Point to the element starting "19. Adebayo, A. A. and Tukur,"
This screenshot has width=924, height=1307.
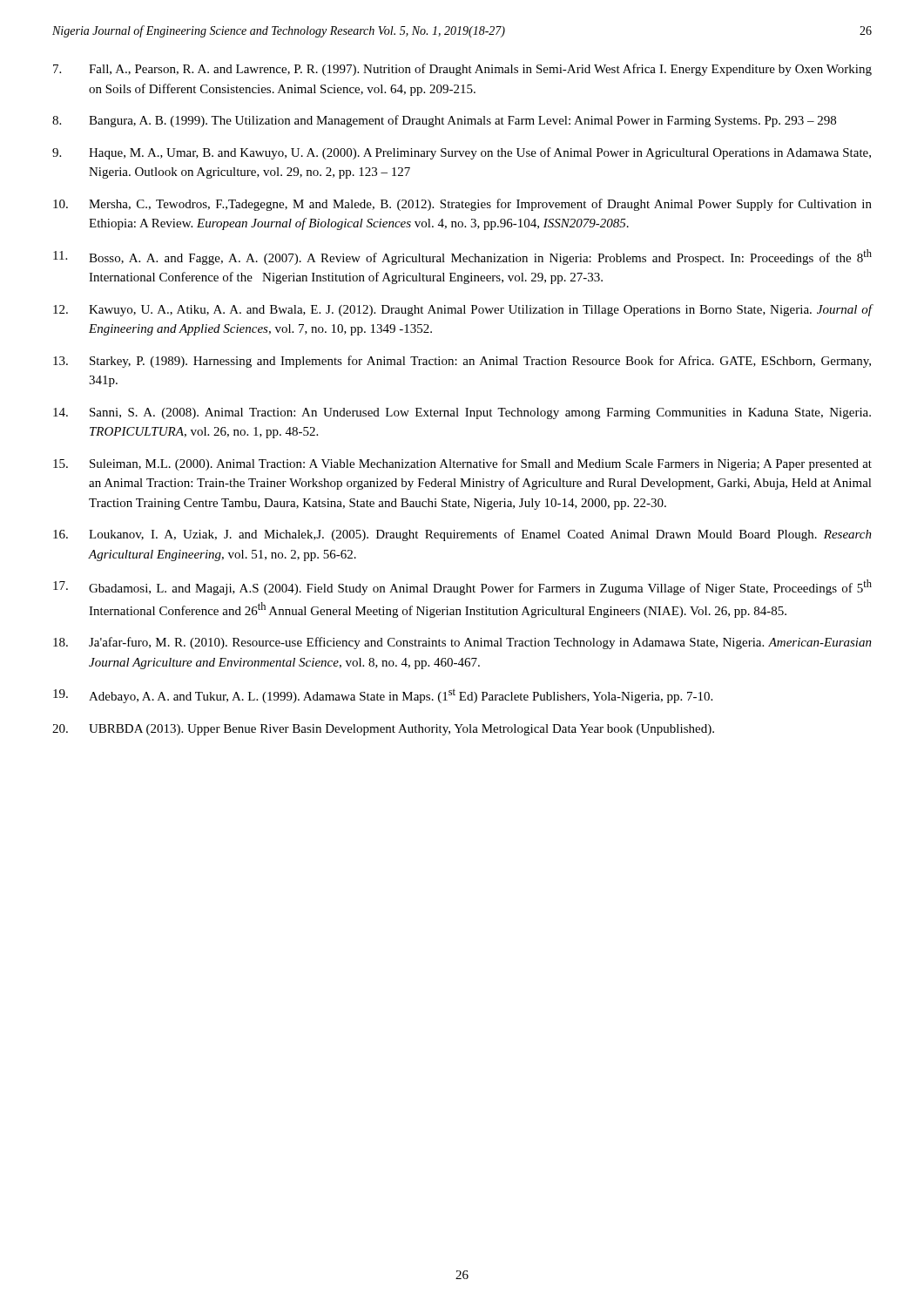(x=462, y=695)
